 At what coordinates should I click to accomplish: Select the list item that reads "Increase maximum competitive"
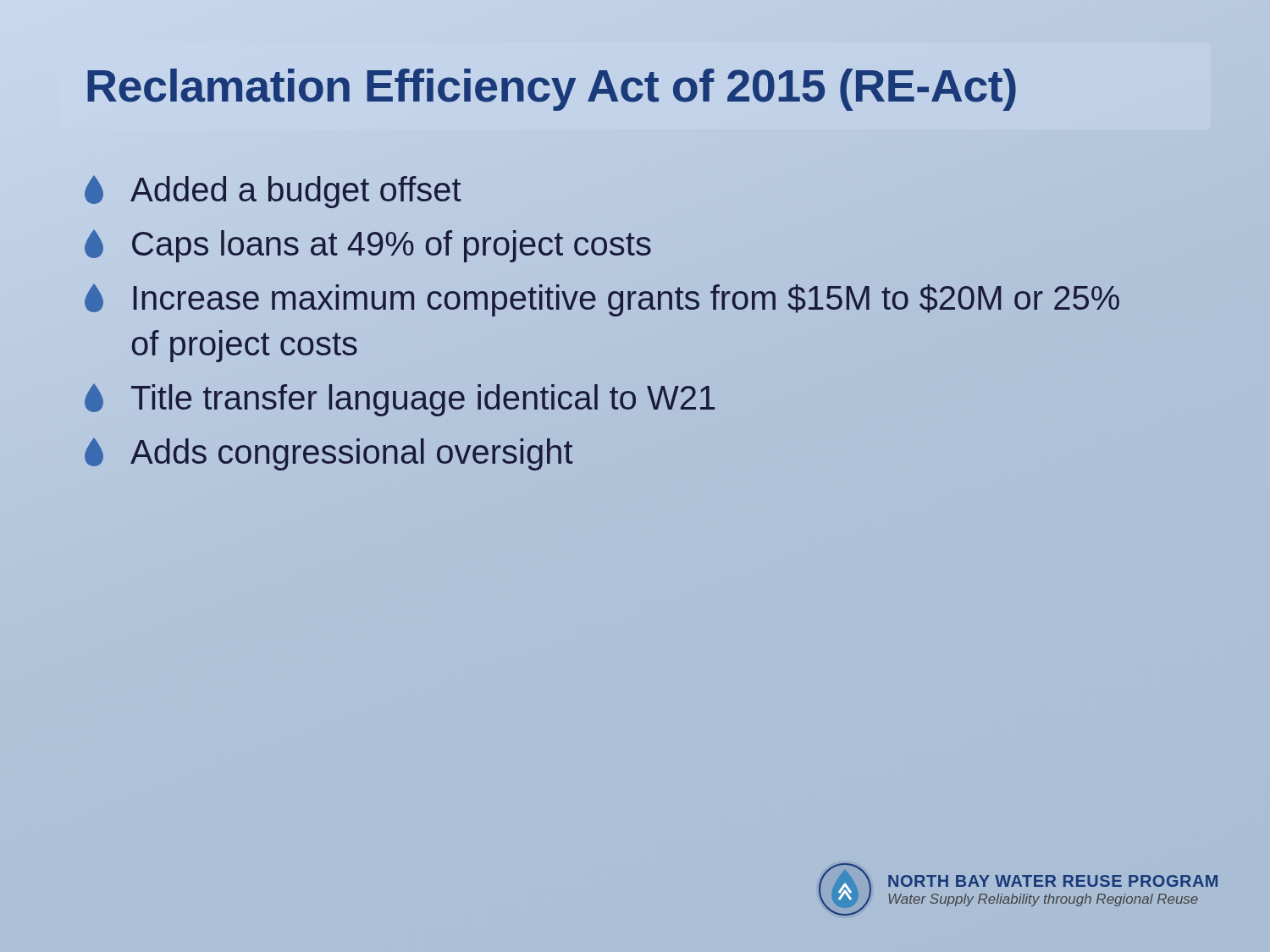coord(598,321)
